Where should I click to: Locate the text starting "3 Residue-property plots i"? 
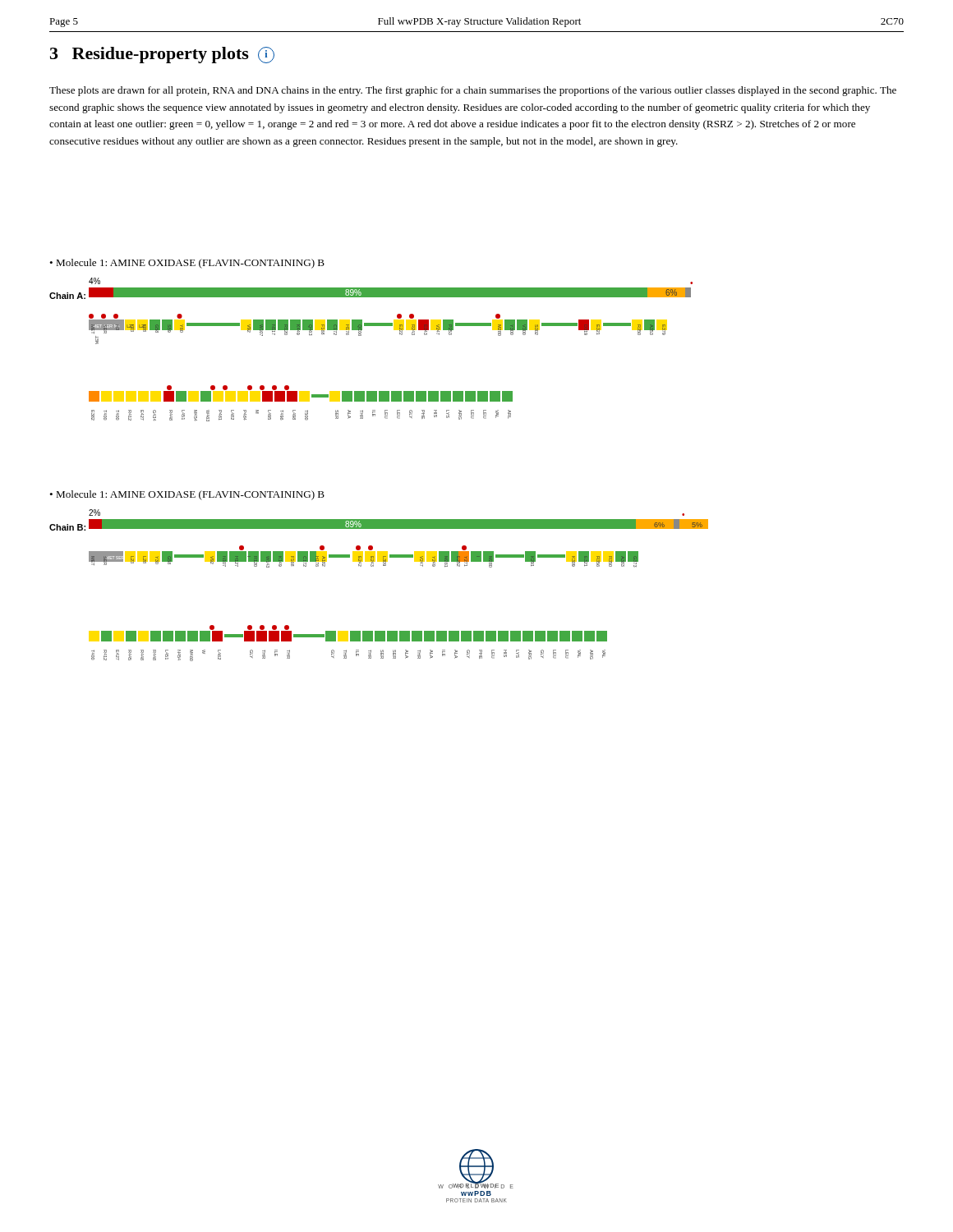(162, 53)
